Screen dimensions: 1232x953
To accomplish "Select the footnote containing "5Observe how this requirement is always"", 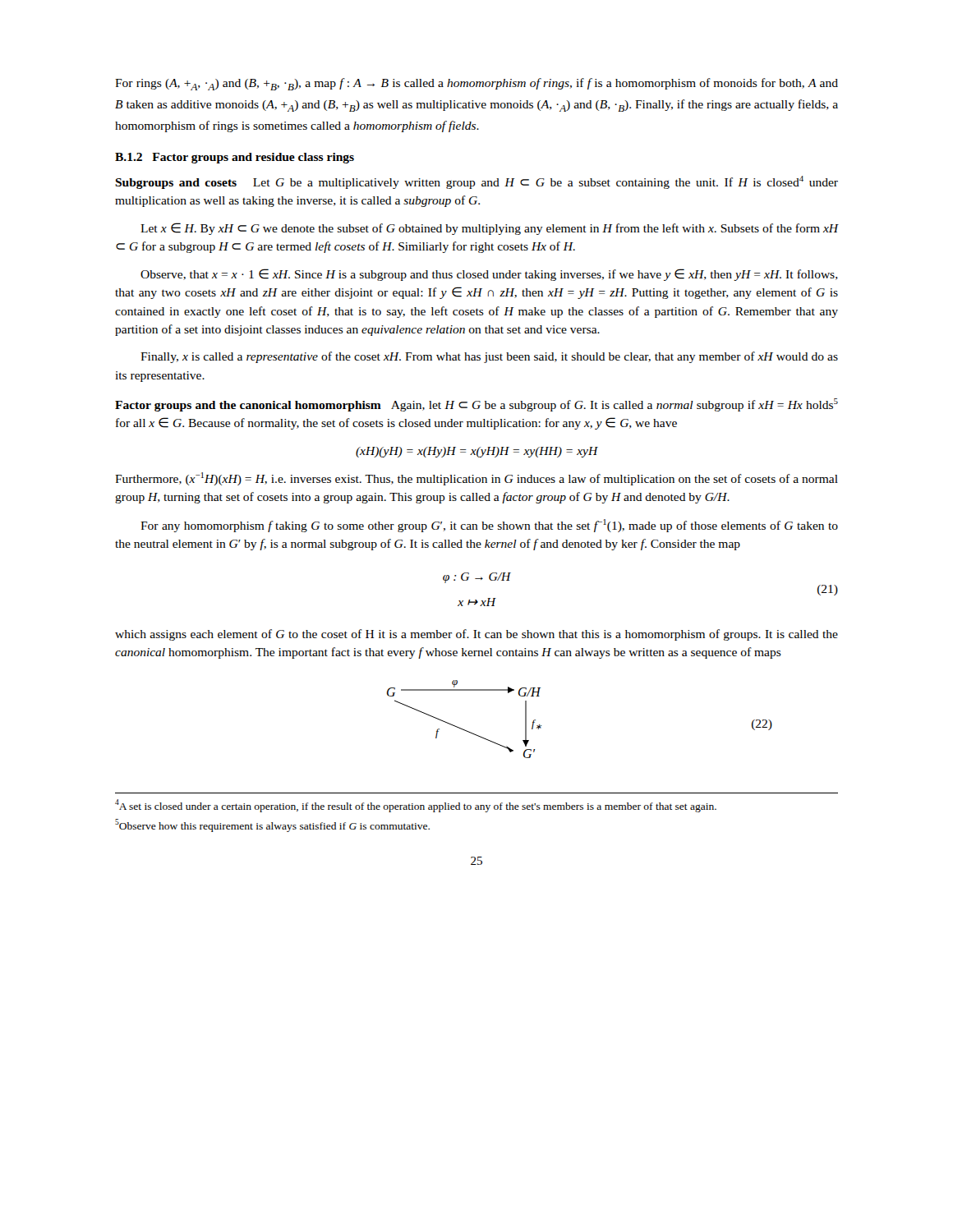I will point(272,825).
